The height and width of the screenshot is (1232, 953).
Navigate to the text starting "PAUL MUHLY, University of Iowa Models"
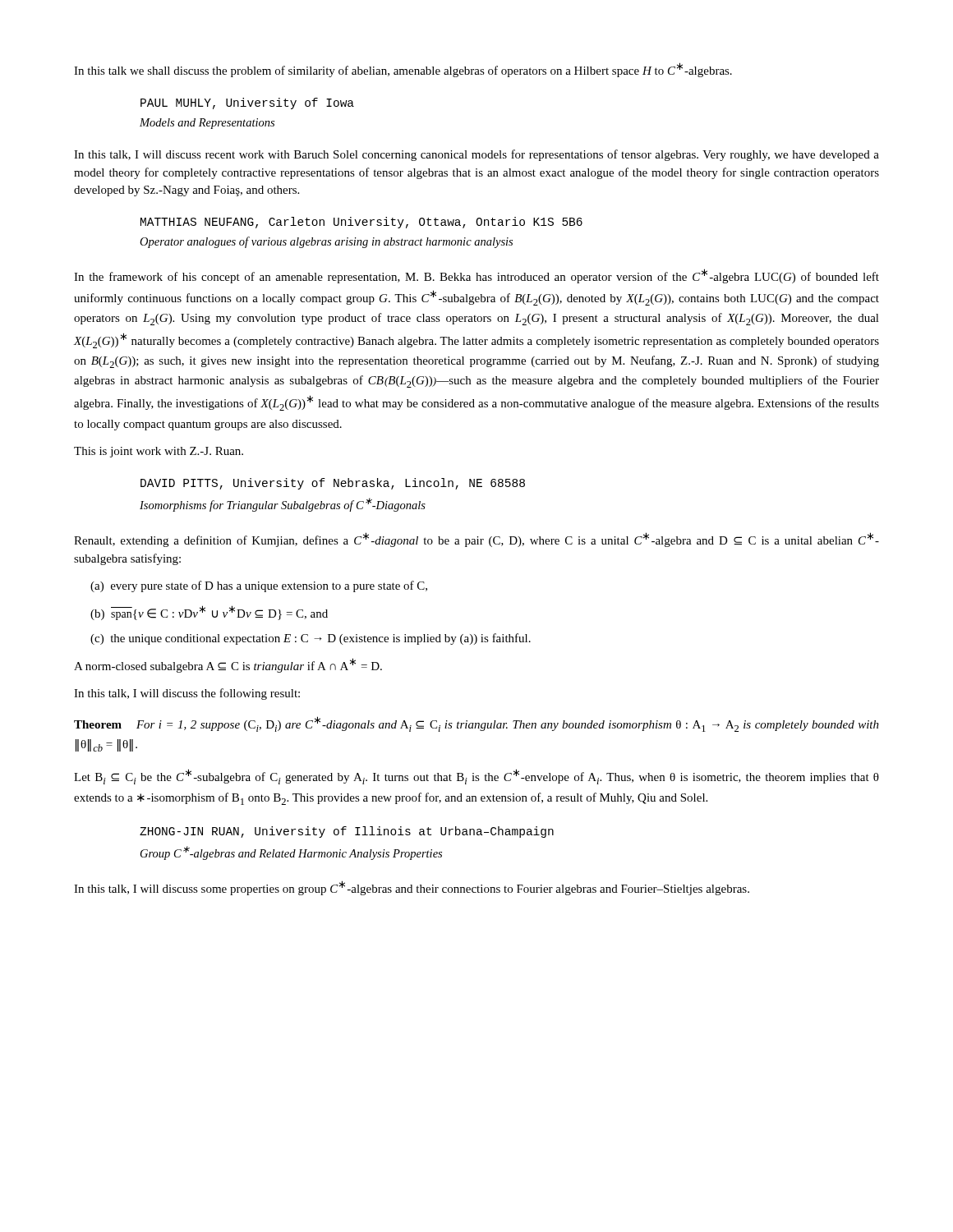coord(247,103)
